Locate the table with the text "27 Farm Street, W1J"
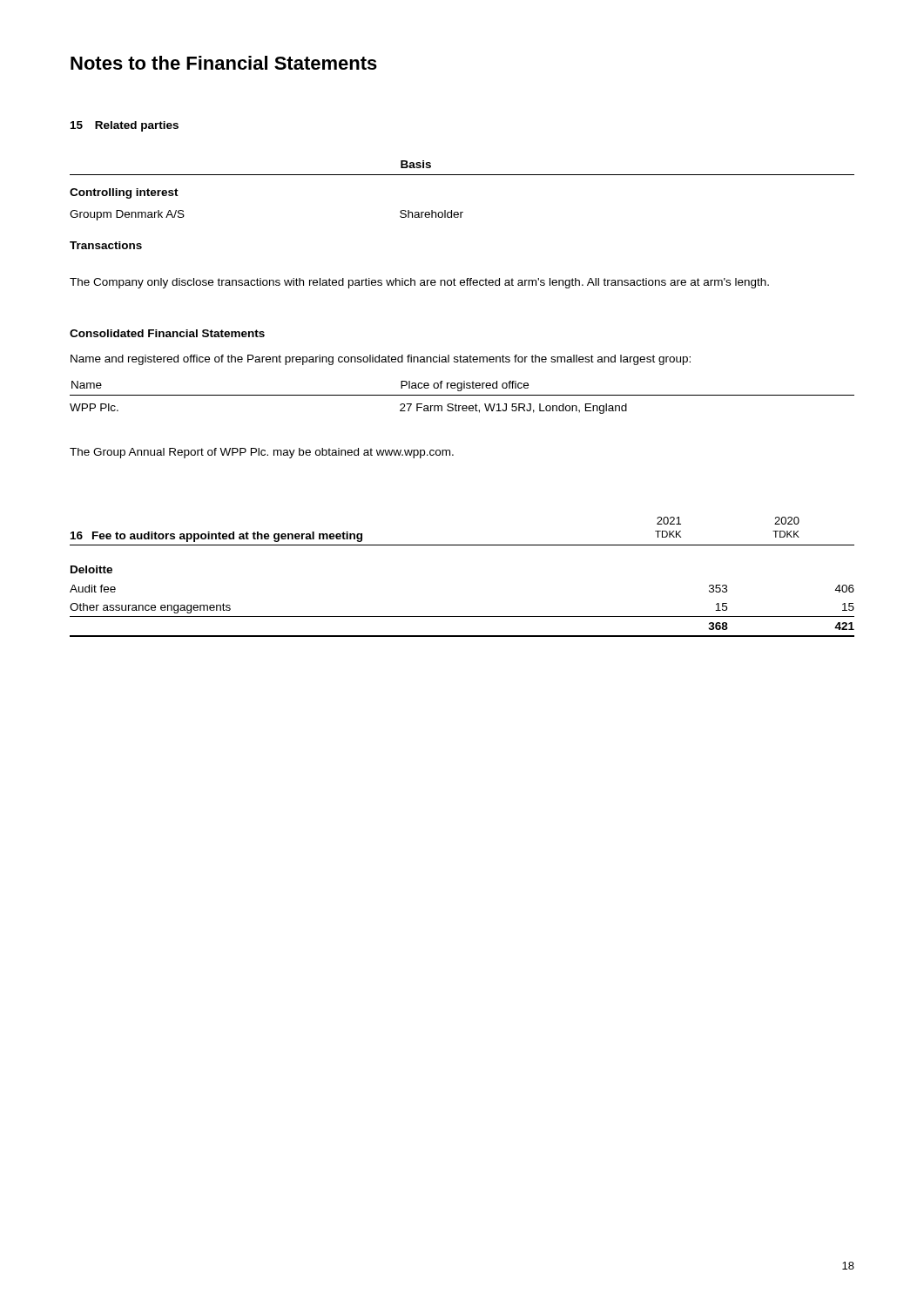This screenshot has height=1307, width=924. [462, 397]
